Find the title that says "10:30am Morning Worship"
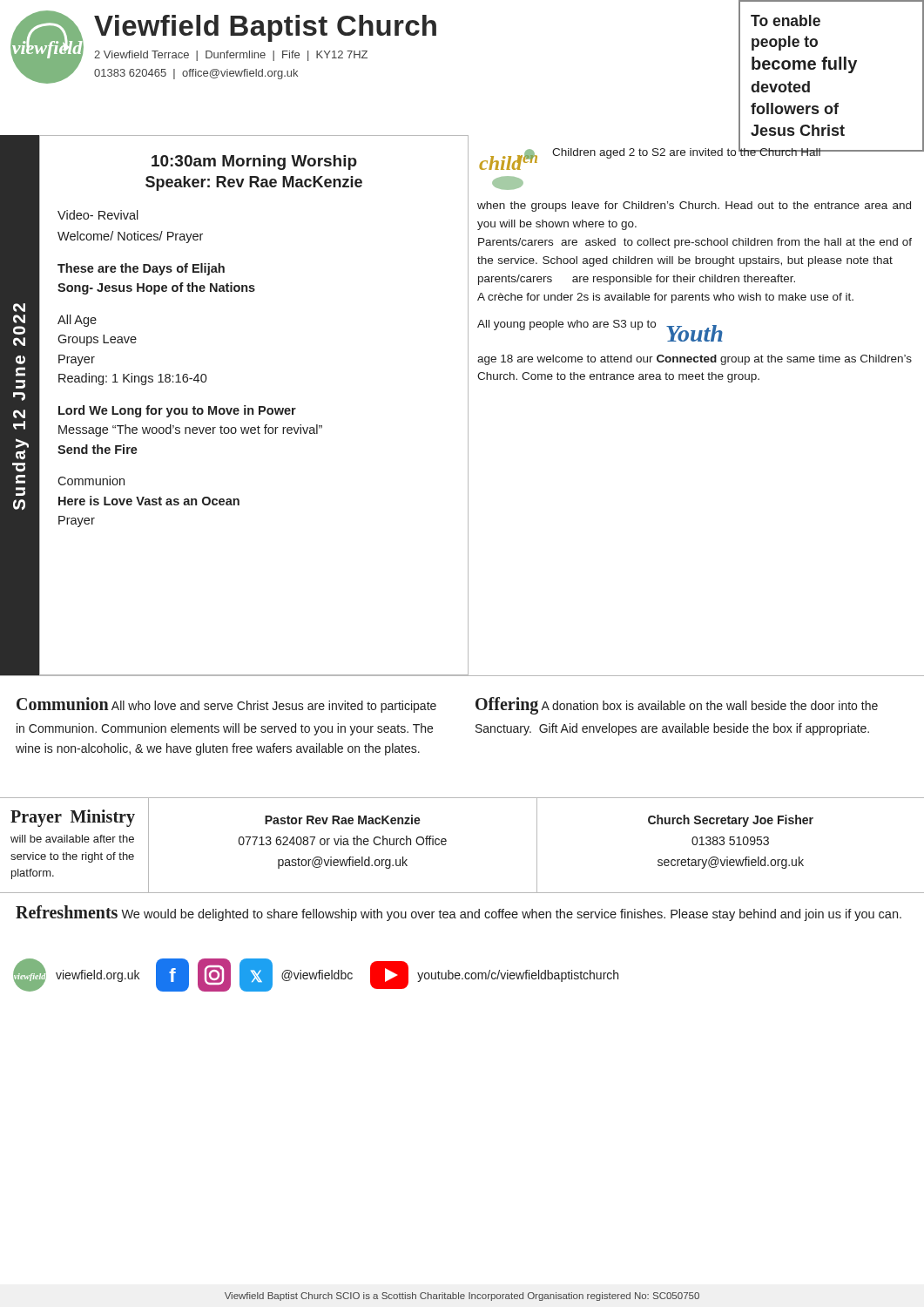The image size is (924, 1307). click(x=254, y=161)
